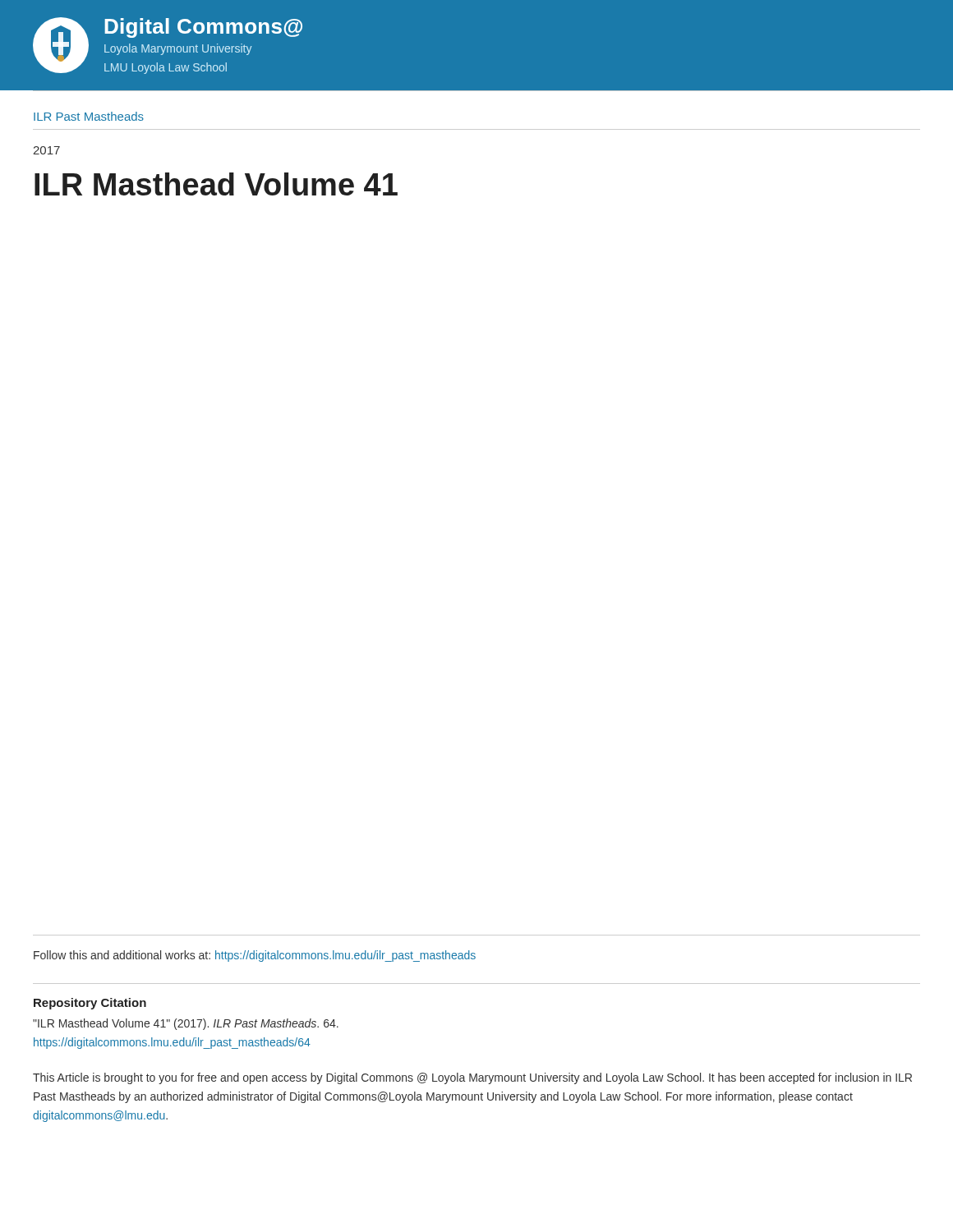Find the section header containing "Repository Citation"
The image size is (953, 1232).
90,1002
